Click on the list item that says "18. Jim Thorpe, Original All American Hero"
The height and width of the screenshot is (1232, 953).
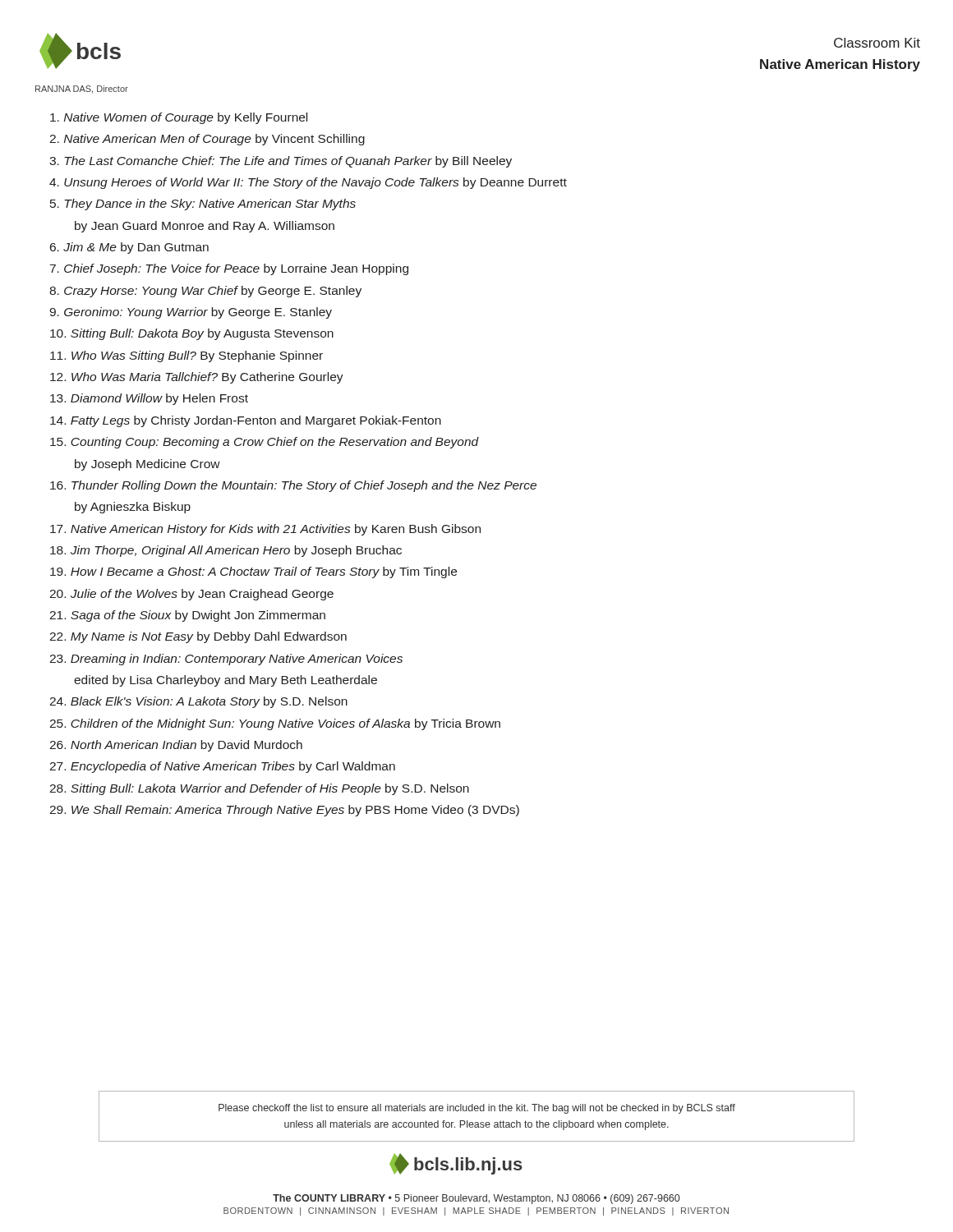(x=226, y=550)
